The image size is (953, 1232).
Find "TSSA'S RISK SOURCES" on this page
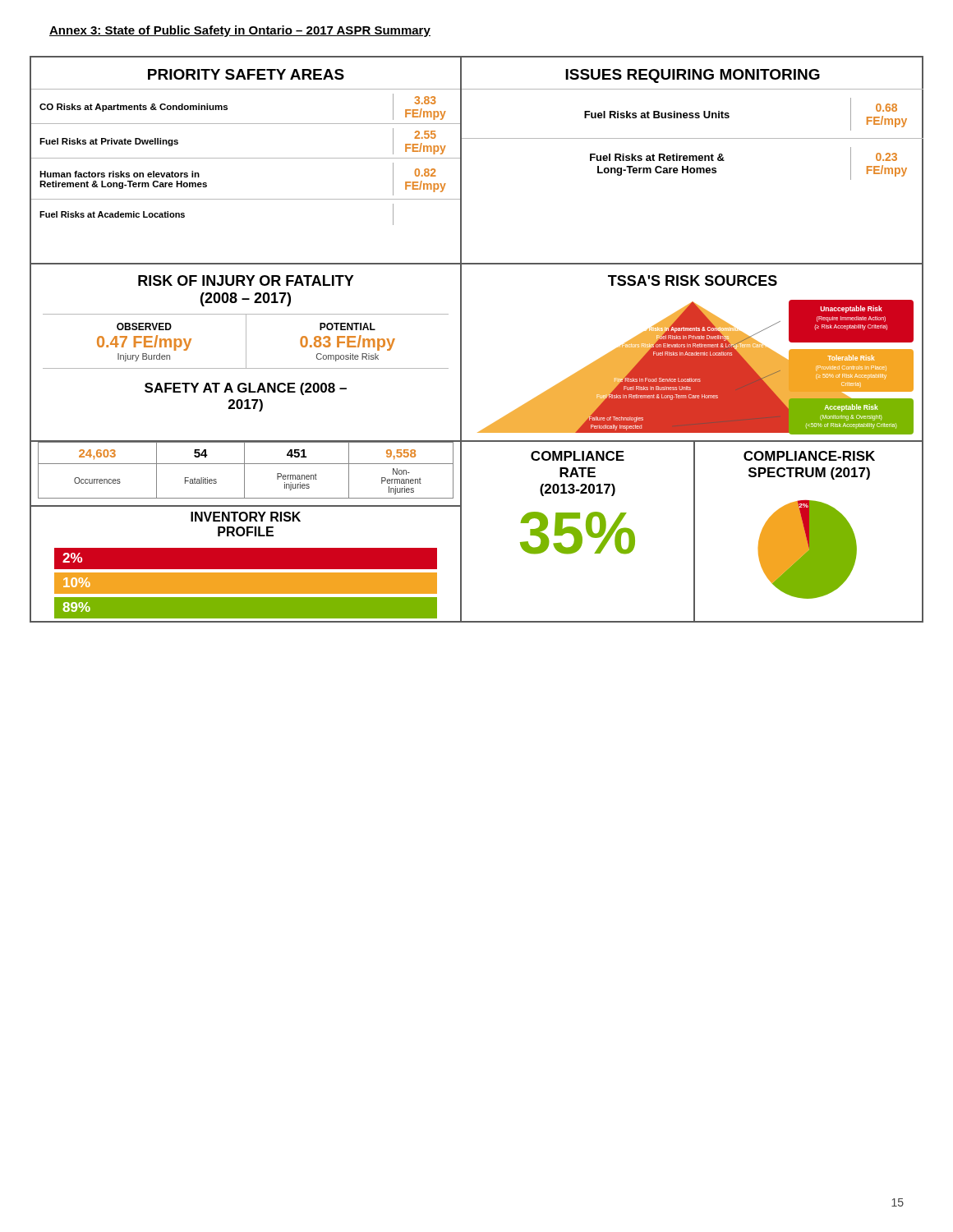click(693, 281)
